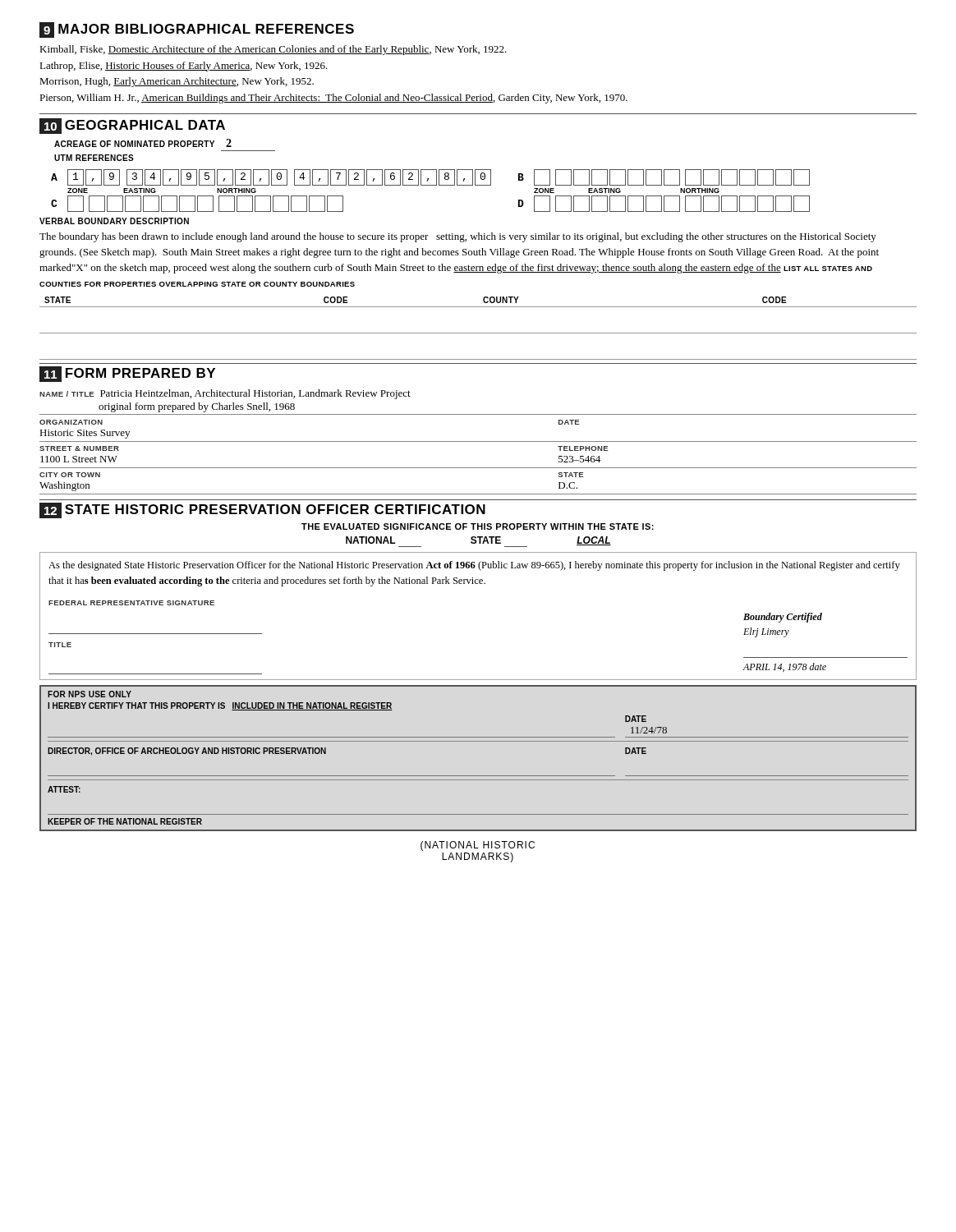The height and width of the screenshot is (1232, 956).
Task: Find the block on this page that starts "FOR NPS USE ONLY I"
Action: tap(90, 694)
